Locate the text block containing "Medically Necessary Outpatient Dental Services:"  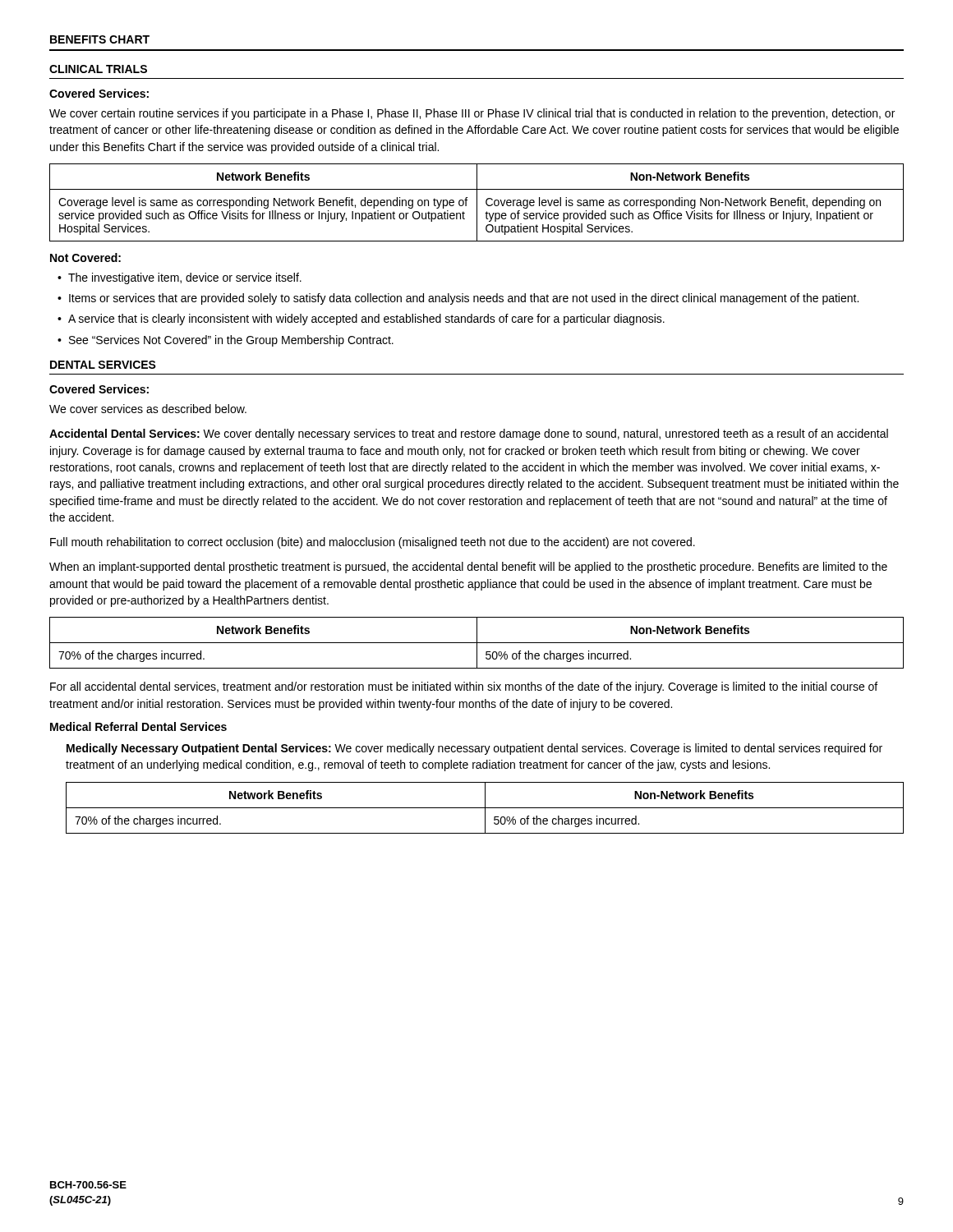click(x=474, y=757)
